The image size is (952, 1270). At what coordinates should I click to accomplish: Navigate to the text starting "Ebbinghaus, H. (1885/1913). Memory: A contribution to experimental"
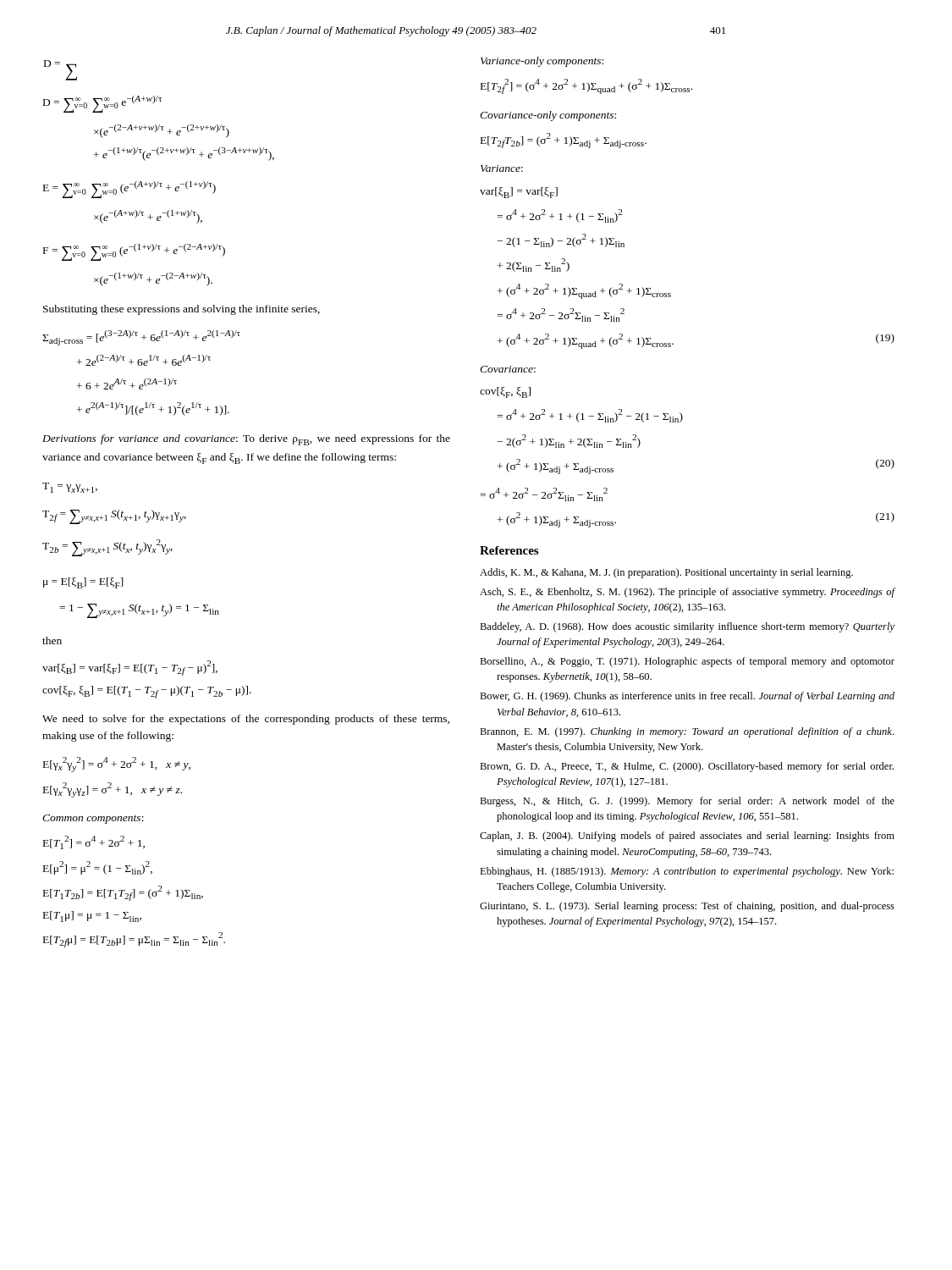pyautogui.click(x=687, y=879)
